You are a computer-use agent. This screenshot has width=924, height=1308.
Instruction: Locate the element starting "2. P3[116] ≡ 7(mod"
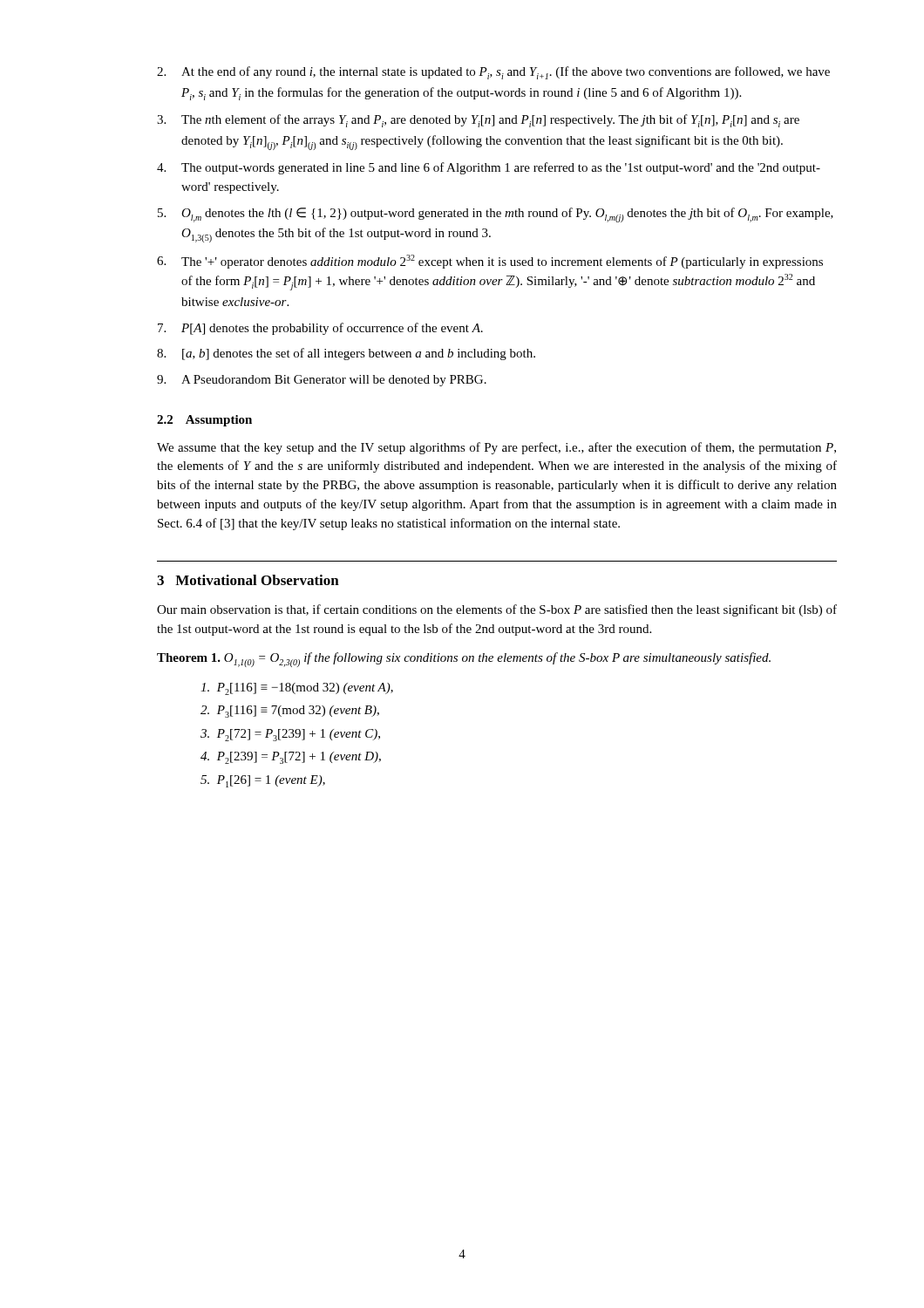point(290,711)
